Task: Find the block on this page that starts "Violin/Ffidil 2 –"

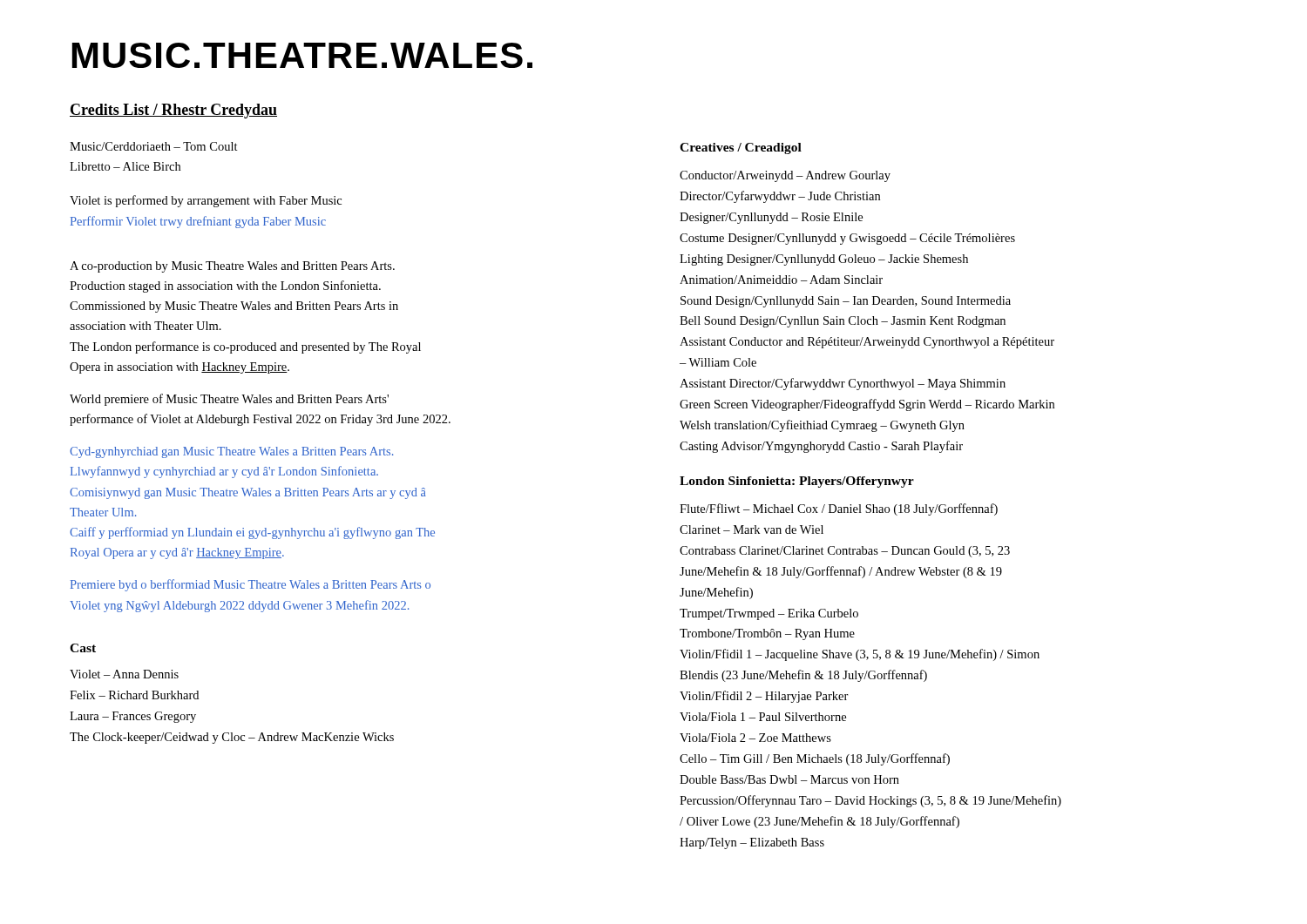Action: pos(764,696)
